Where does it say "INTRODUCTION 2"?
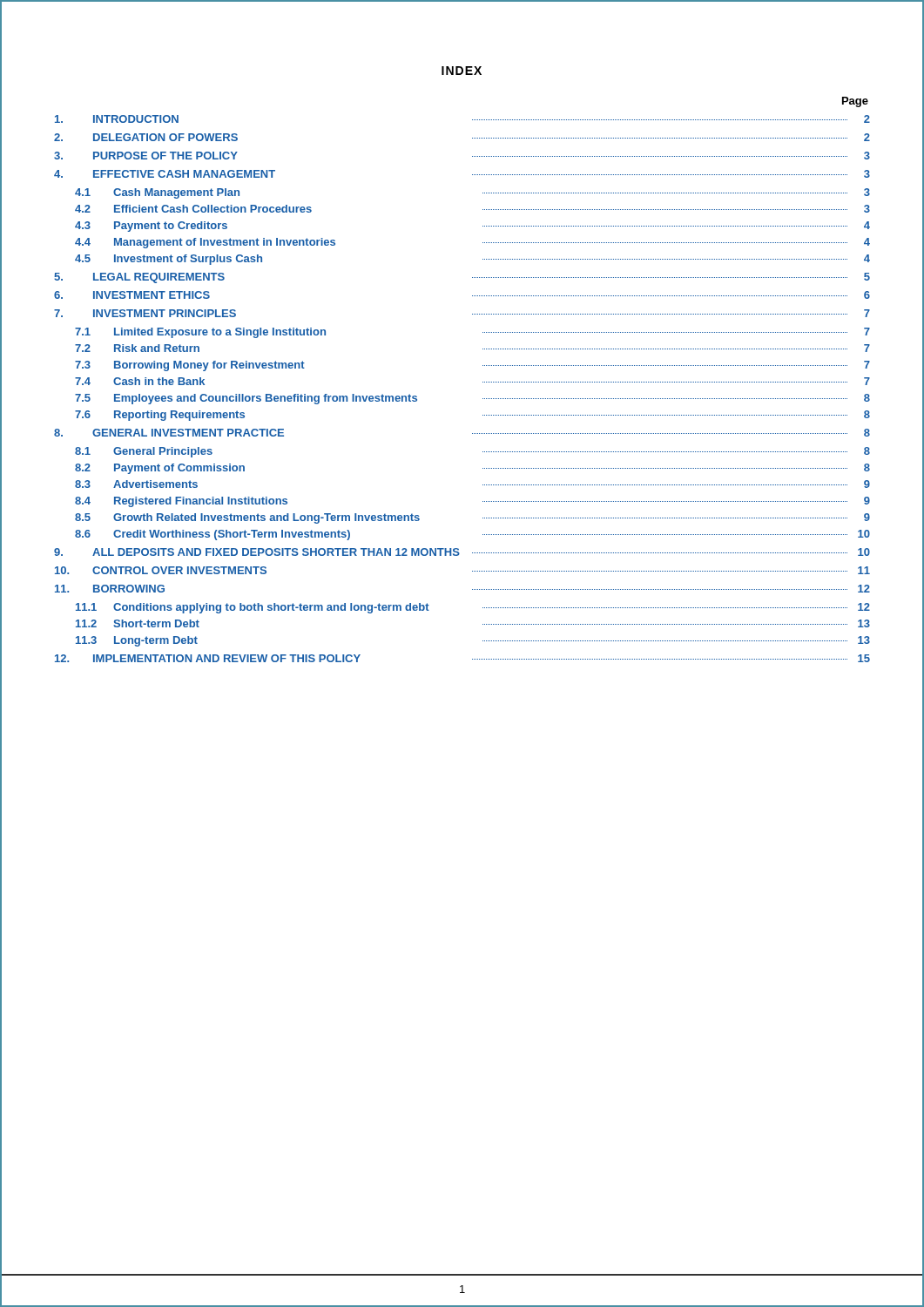The image size is (924, 1307). click(462, 119)
